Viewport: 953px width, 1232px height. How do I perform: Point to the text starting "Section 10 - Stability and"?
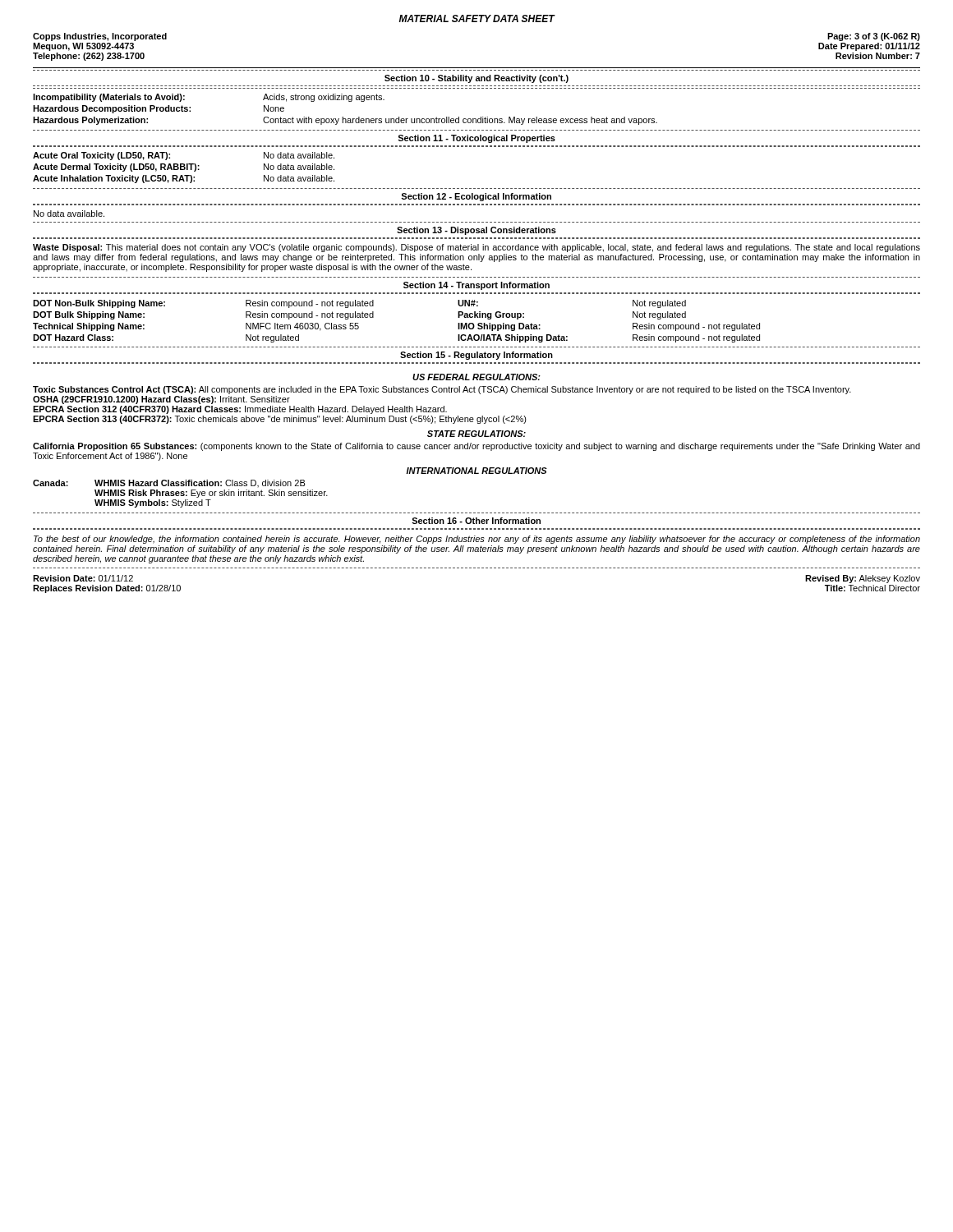coord(476,78)
